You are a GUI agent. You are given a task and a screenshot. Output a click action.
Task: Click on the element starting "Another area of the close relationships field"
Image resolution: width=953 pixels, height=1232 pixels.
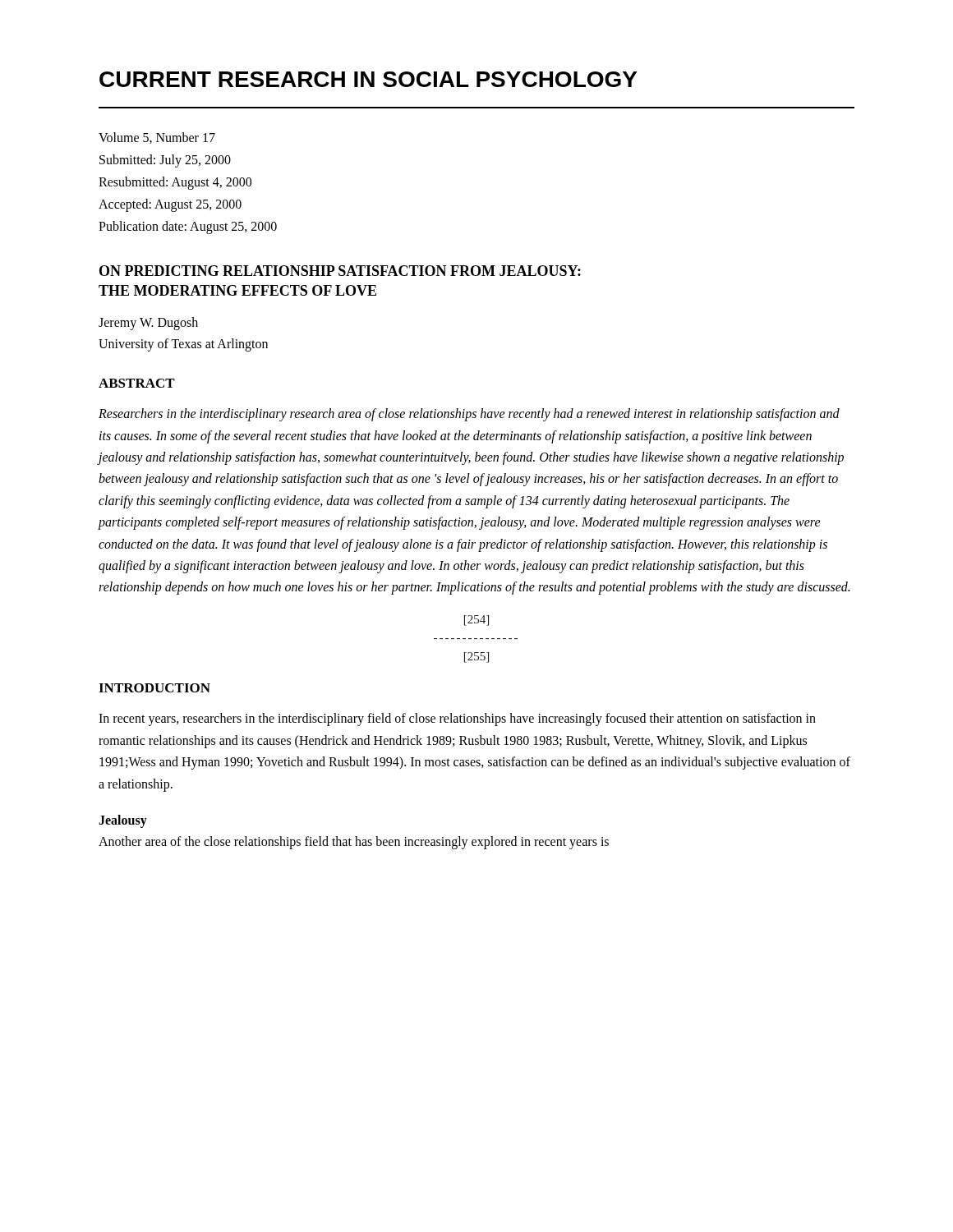[x=354, y=841]
